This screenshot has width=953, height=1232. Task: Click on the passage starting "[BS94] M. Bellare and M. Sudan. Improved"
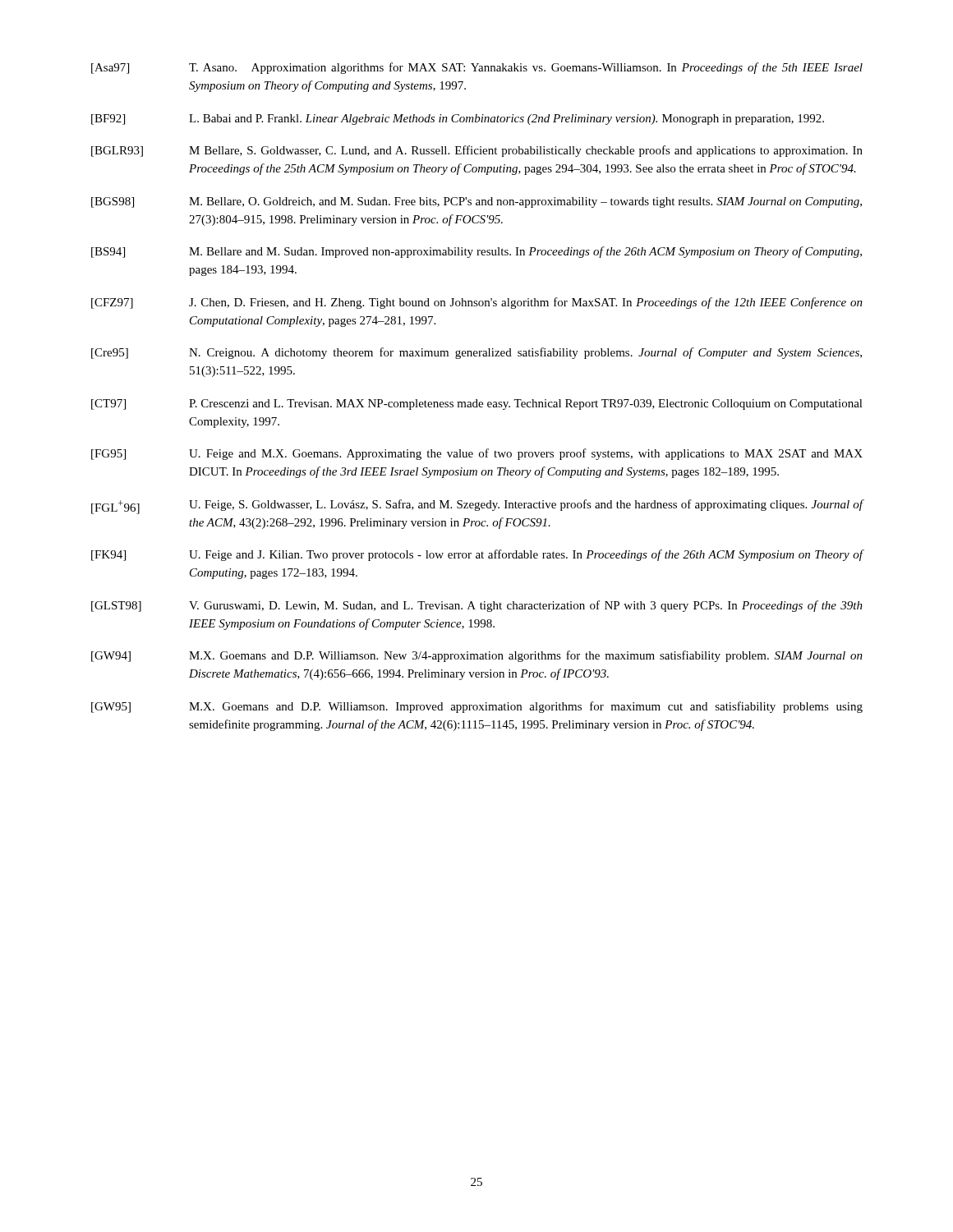pyautogui.click(x=476, y=261)
